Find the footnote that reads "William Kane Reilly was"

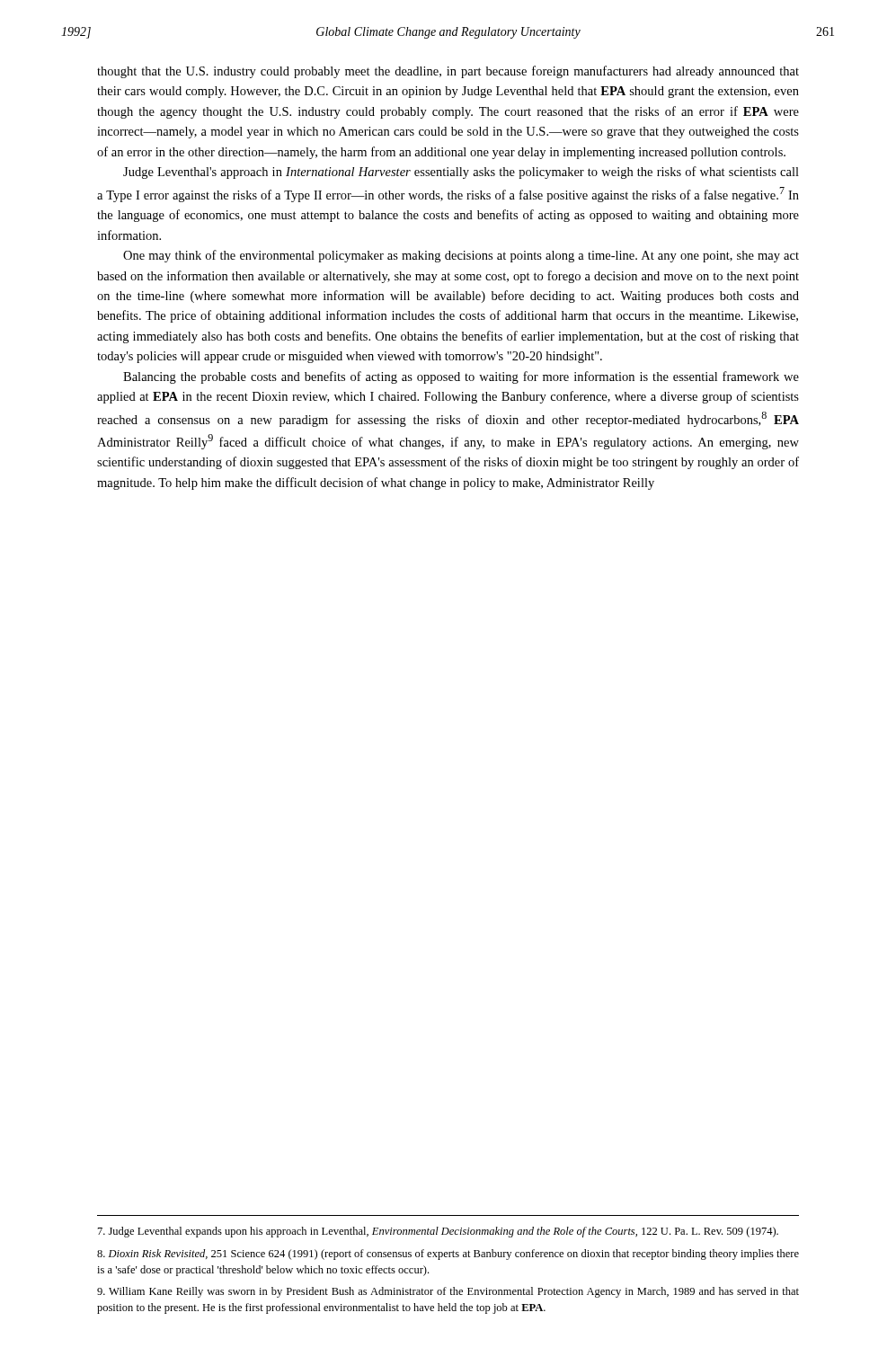(448, 1299)
